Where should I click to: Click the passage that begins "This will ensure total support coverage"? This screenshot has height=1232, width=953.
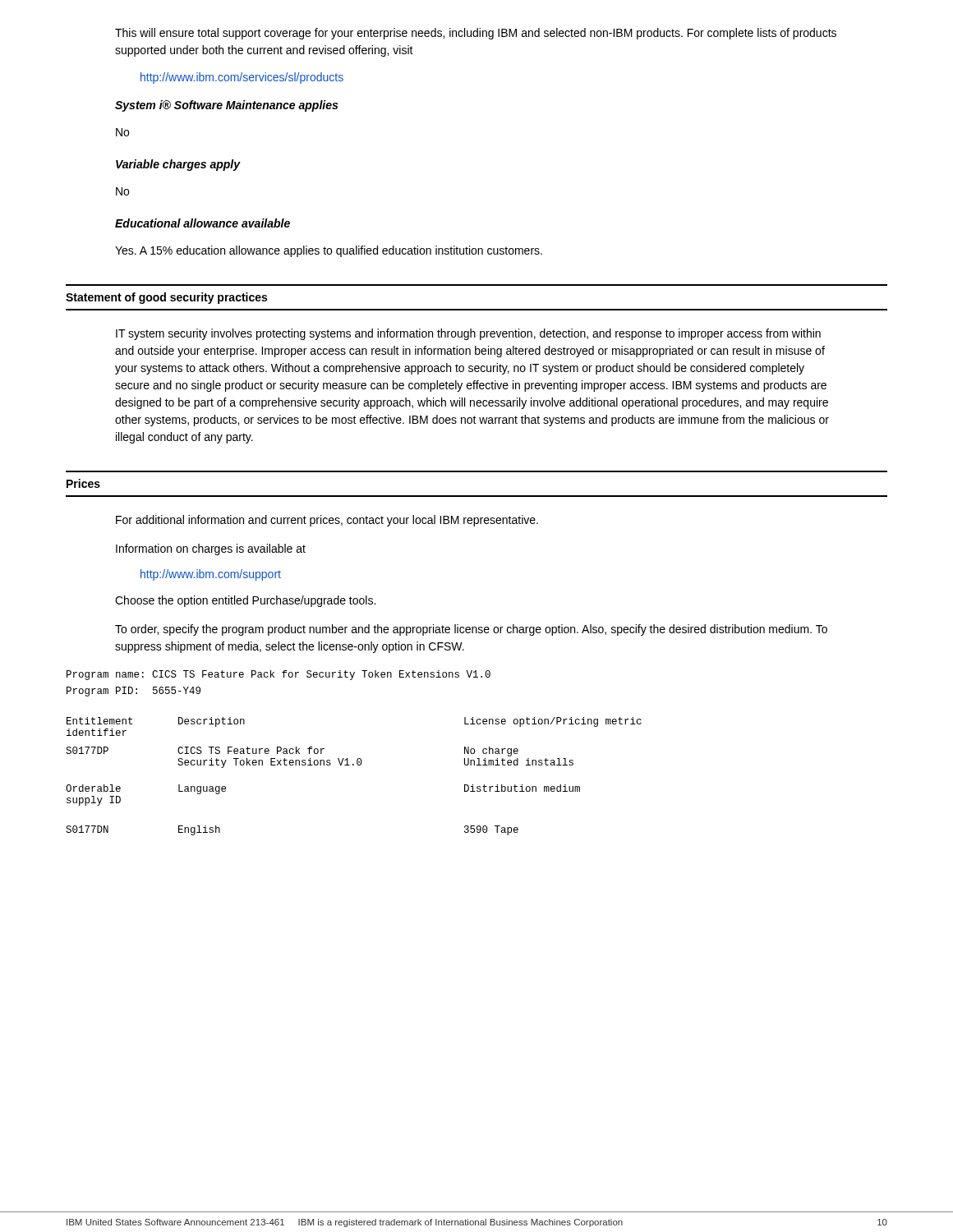476,42
